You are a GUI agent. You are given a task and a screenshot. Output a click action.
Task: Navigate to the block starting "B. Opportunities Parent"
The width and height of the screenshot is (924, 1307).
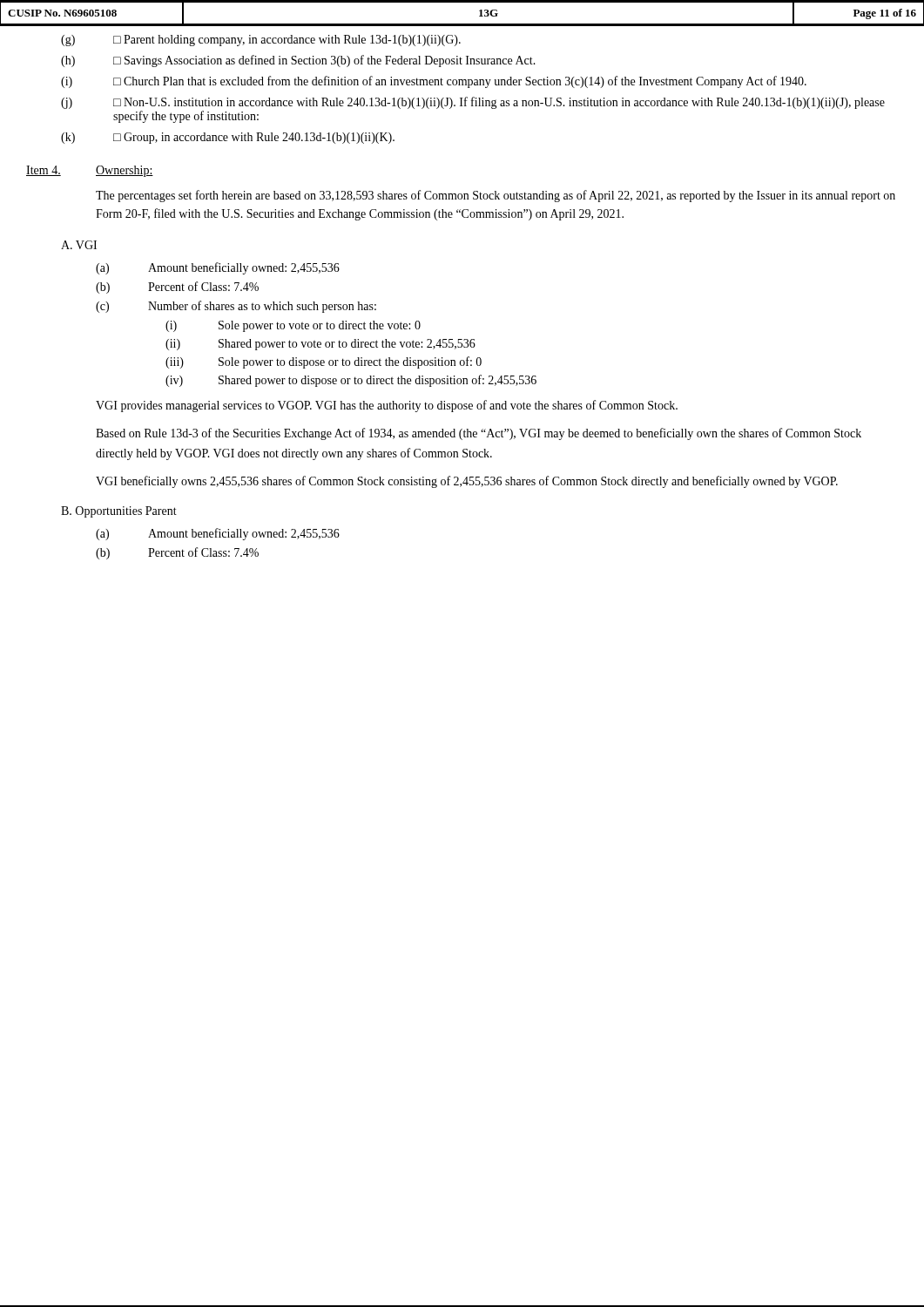(119, 511)
